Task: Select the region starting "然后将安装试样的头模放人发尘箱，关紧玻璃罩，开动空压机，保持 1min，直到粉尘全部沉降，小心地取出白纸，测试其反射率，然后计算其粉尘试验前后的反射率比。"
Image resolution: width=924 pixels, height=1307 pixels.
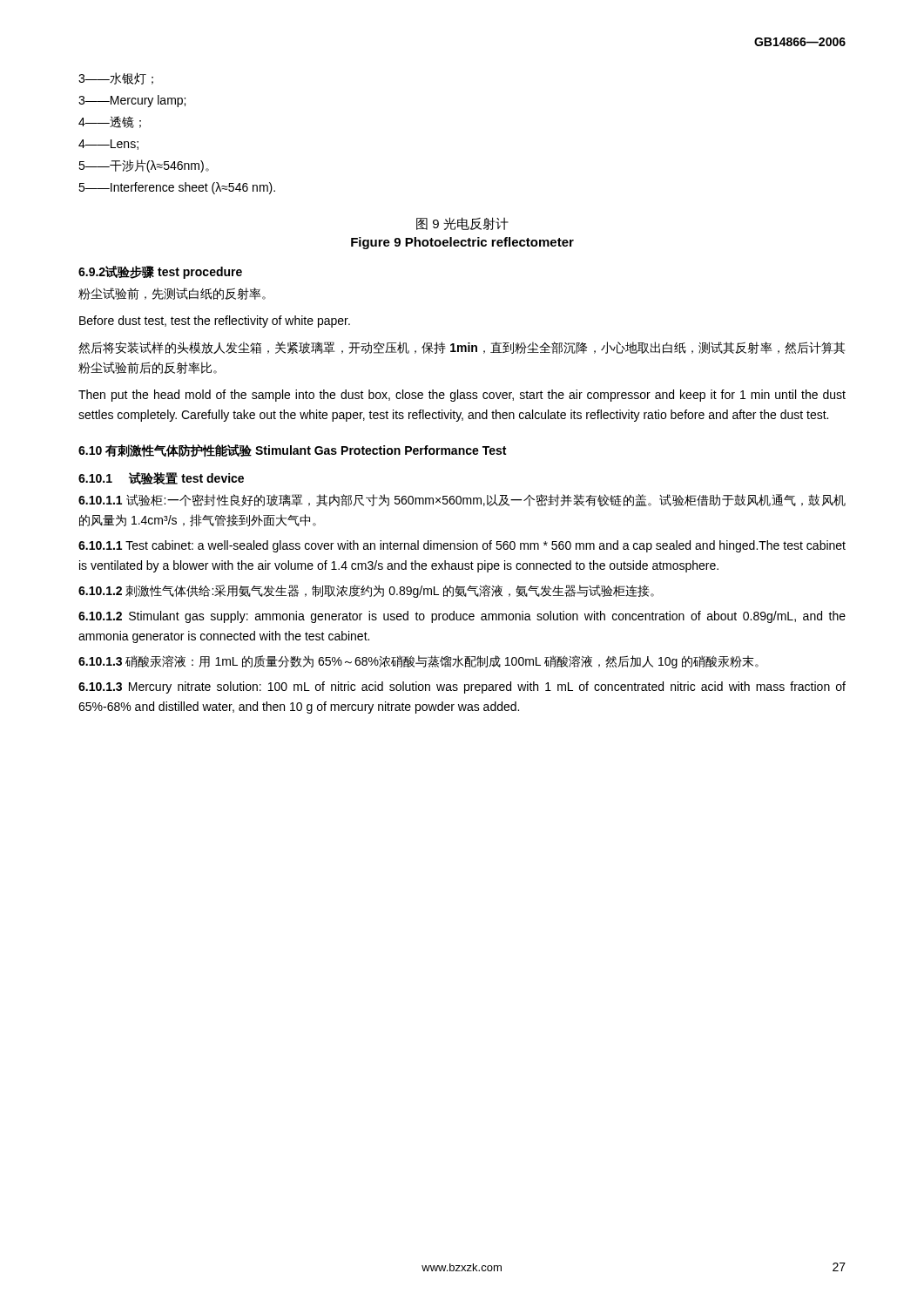Action: coord(462,358)
